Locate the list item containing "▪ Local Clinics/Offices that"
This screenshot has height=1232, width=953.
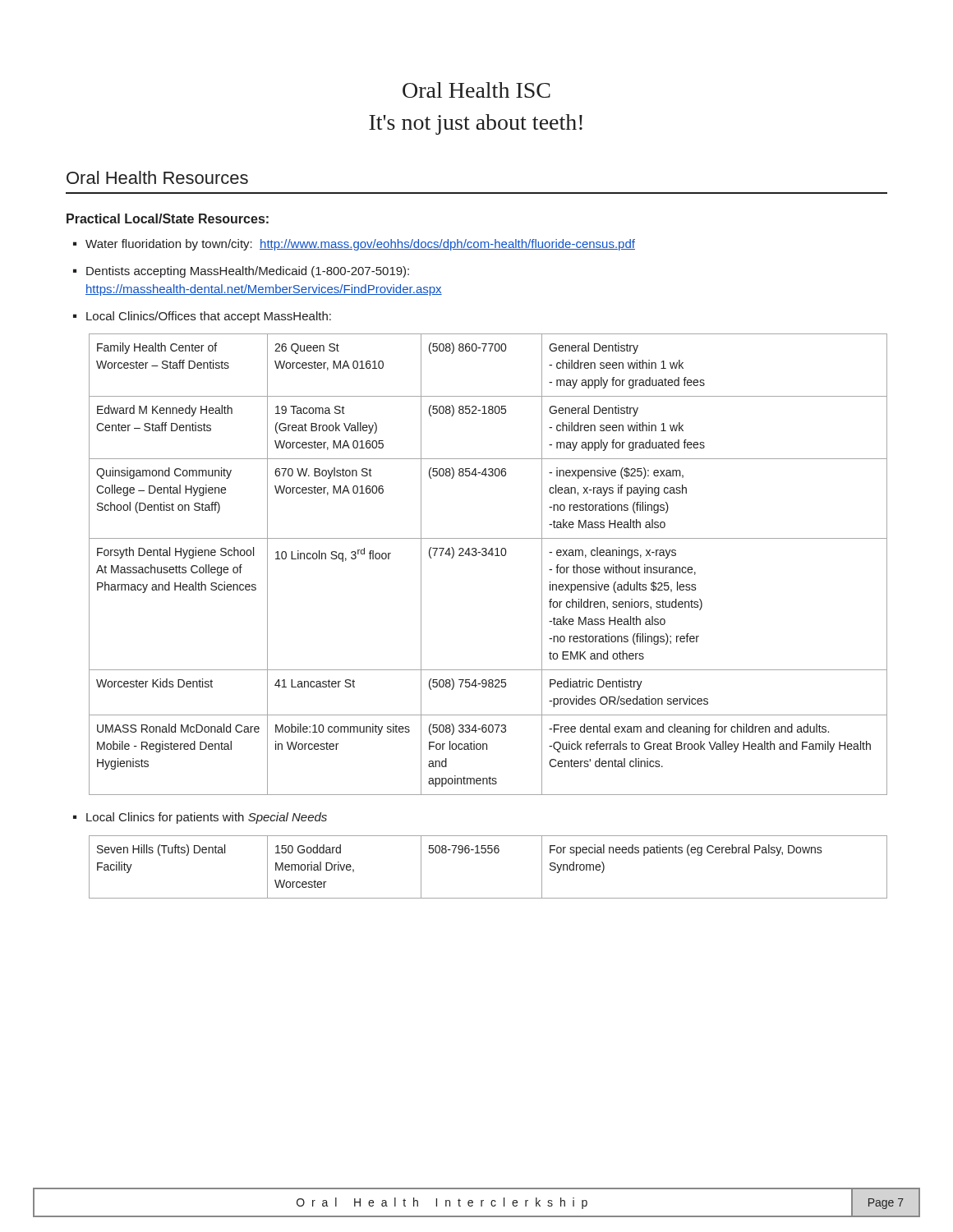(x=202, y=316)
